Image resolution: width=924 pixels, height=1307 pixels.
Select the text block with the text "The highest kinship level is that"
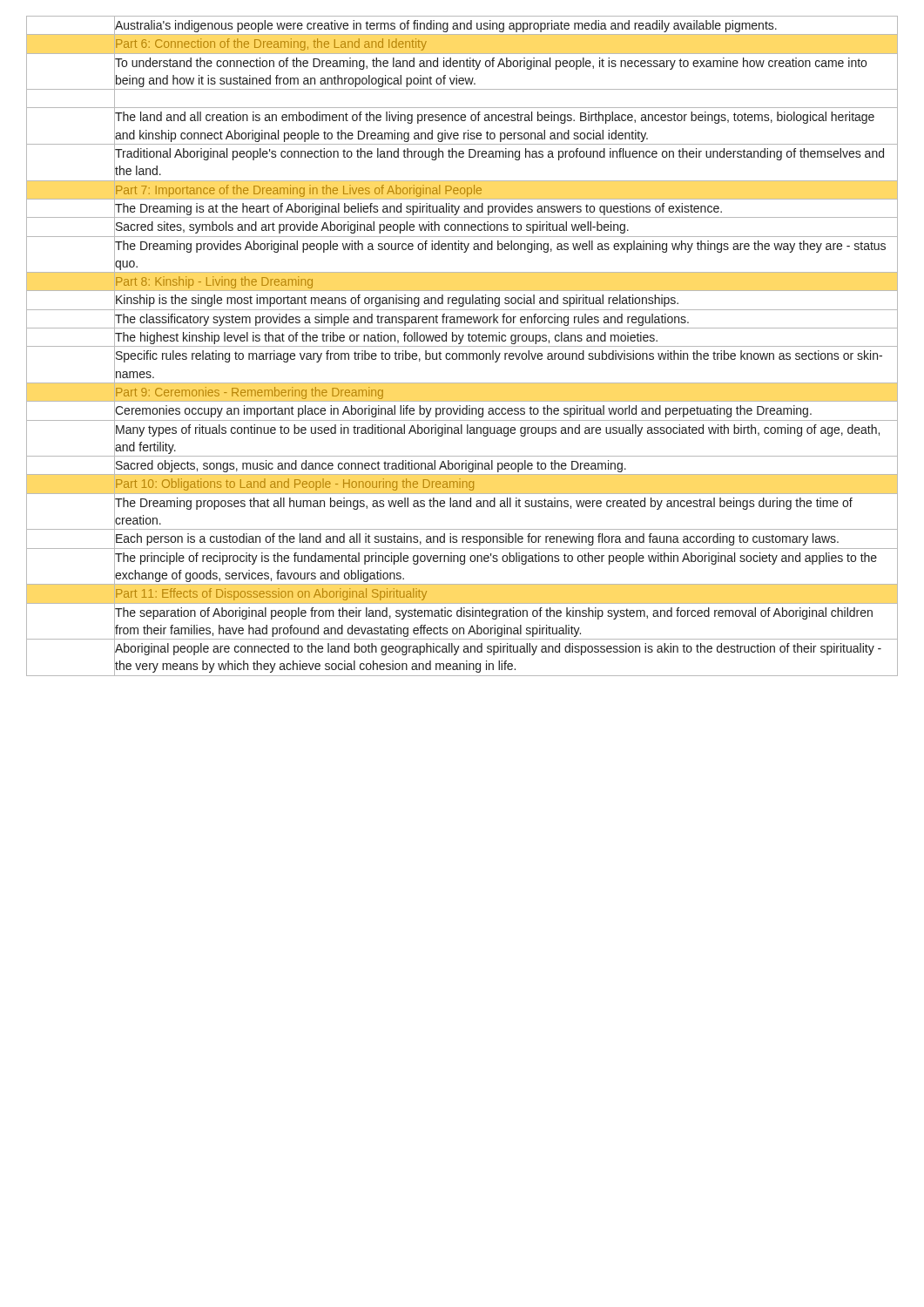[x=387, y=337]
